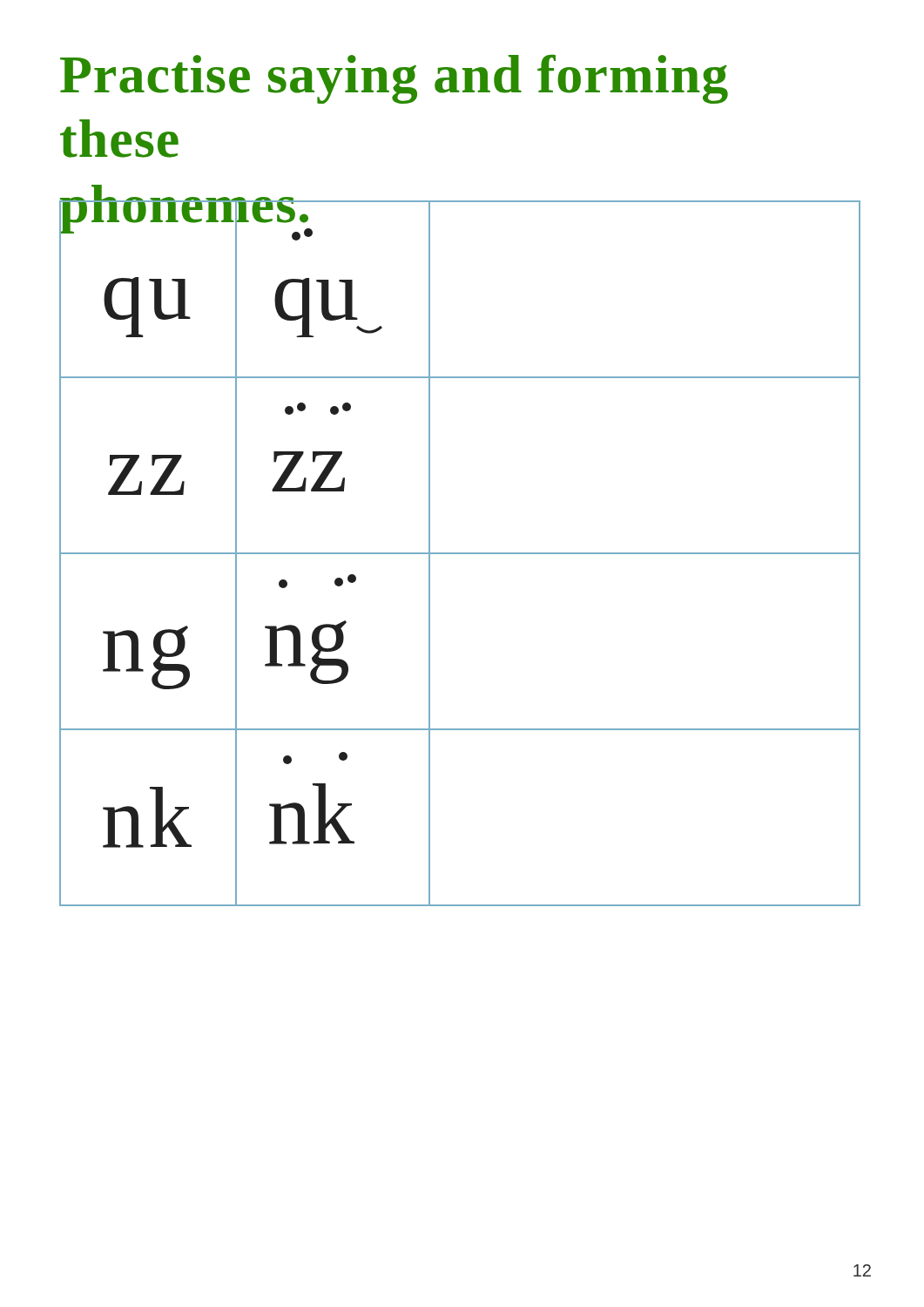Click the title
Screen dimensions: 1307x924
coord(442,139)
